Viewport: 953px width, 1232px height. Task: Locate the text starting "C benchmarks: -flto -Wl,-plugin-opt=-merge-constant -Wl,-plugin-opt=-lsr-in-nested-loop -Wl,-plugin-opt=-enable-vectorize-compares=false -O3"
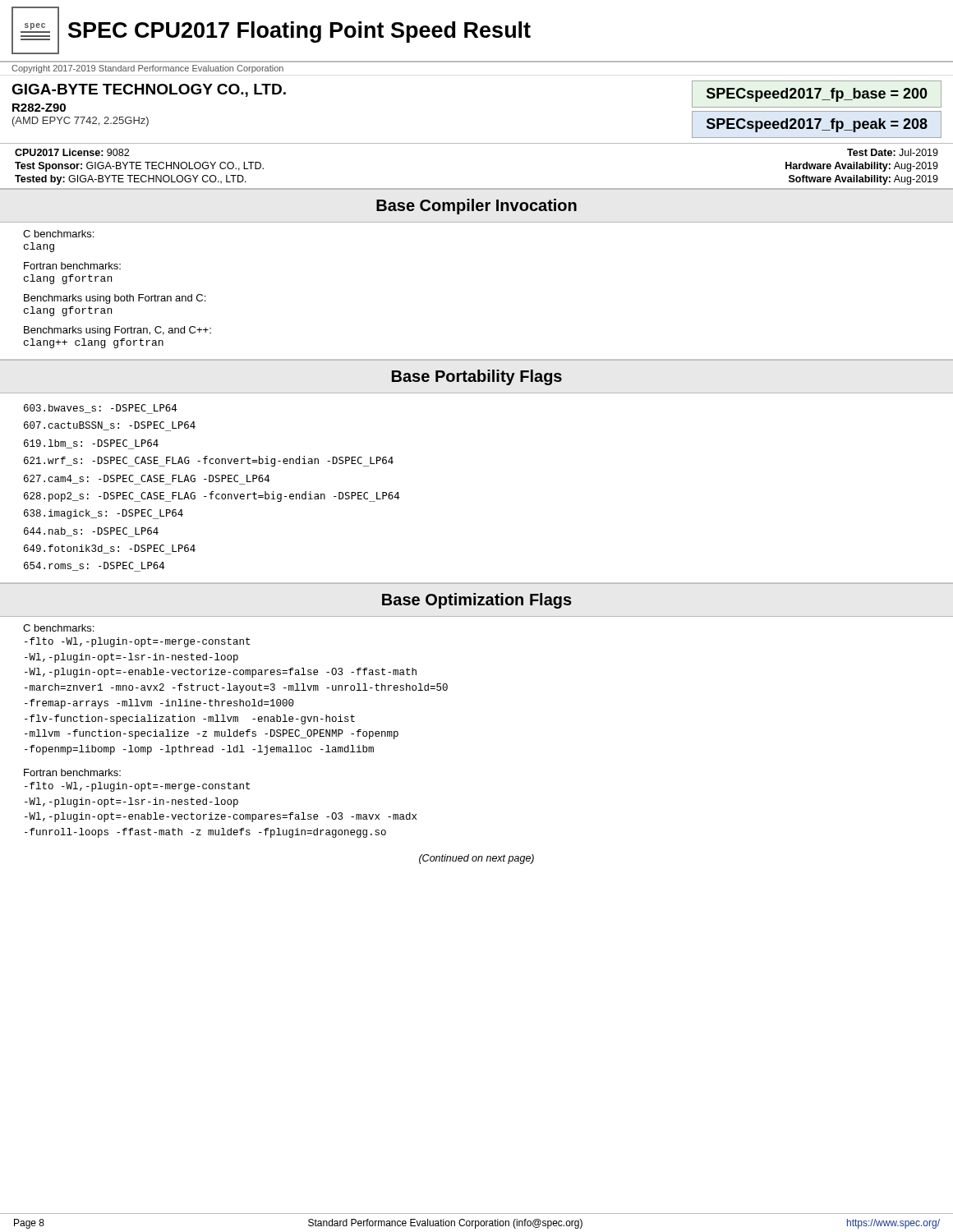58,628
